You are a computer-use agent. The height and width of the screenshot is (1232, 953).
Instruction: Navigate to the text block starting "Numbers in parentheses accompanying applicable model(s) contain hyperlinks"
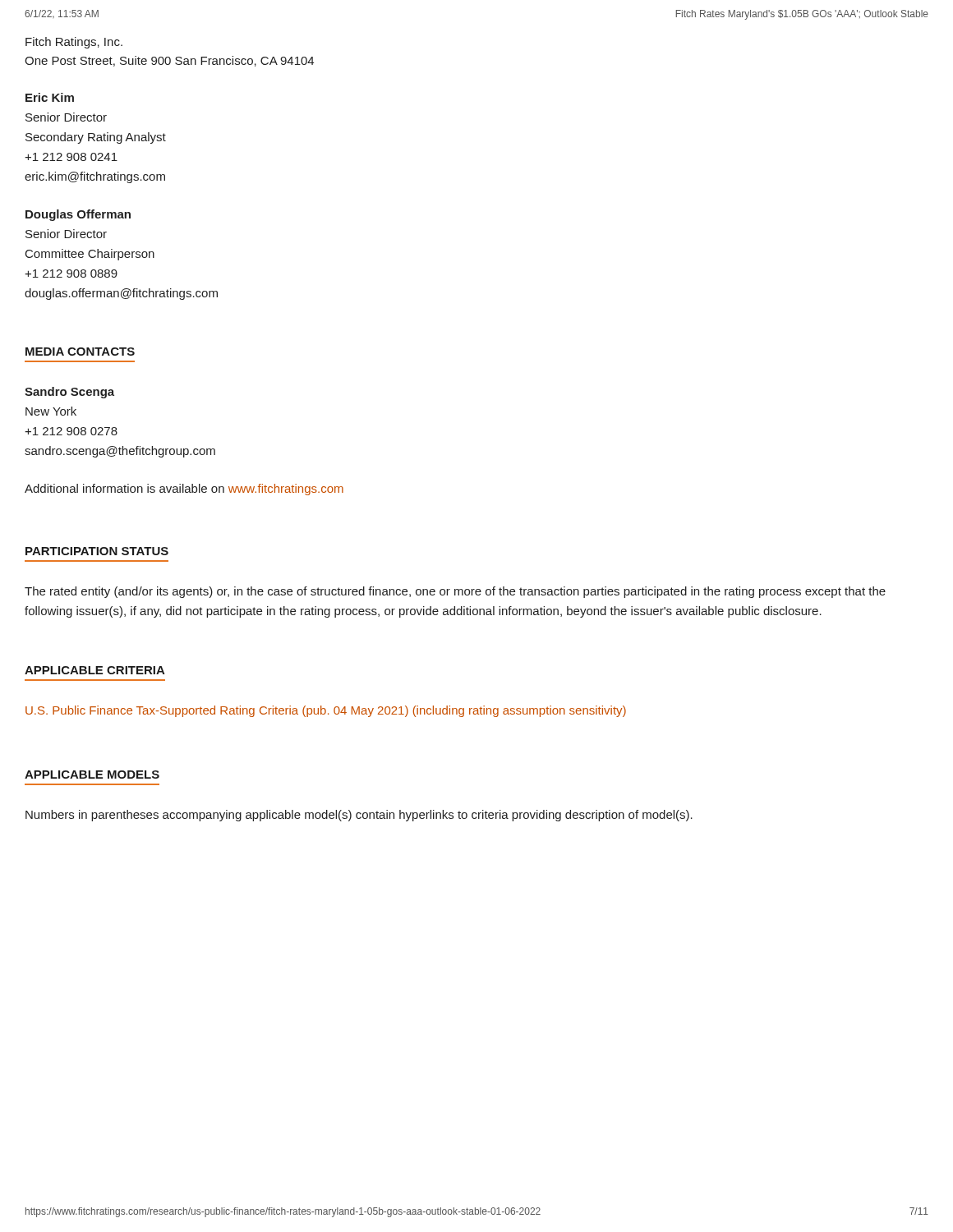point(359,814)
